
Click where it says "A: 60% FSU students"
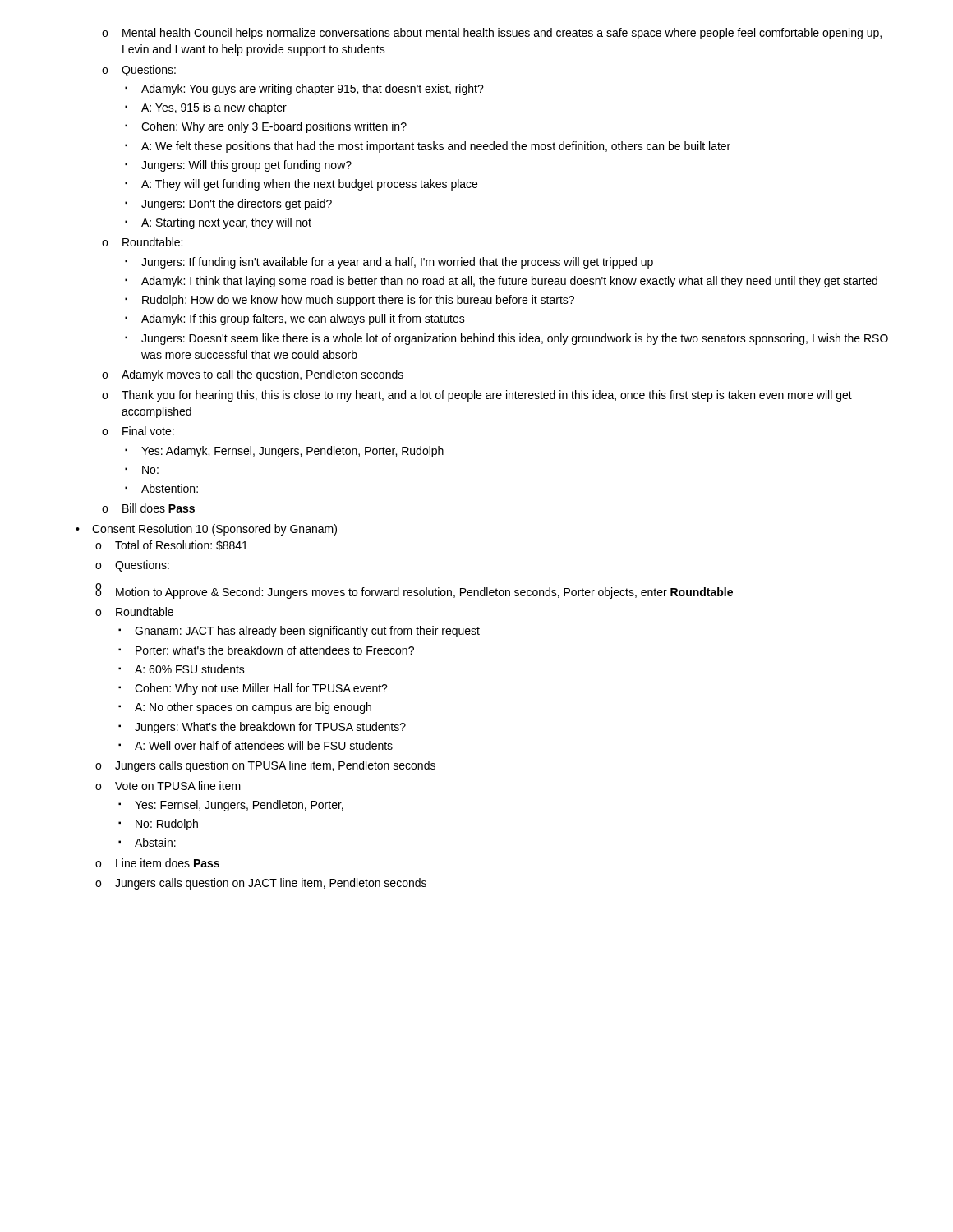[x=190, y=669]
